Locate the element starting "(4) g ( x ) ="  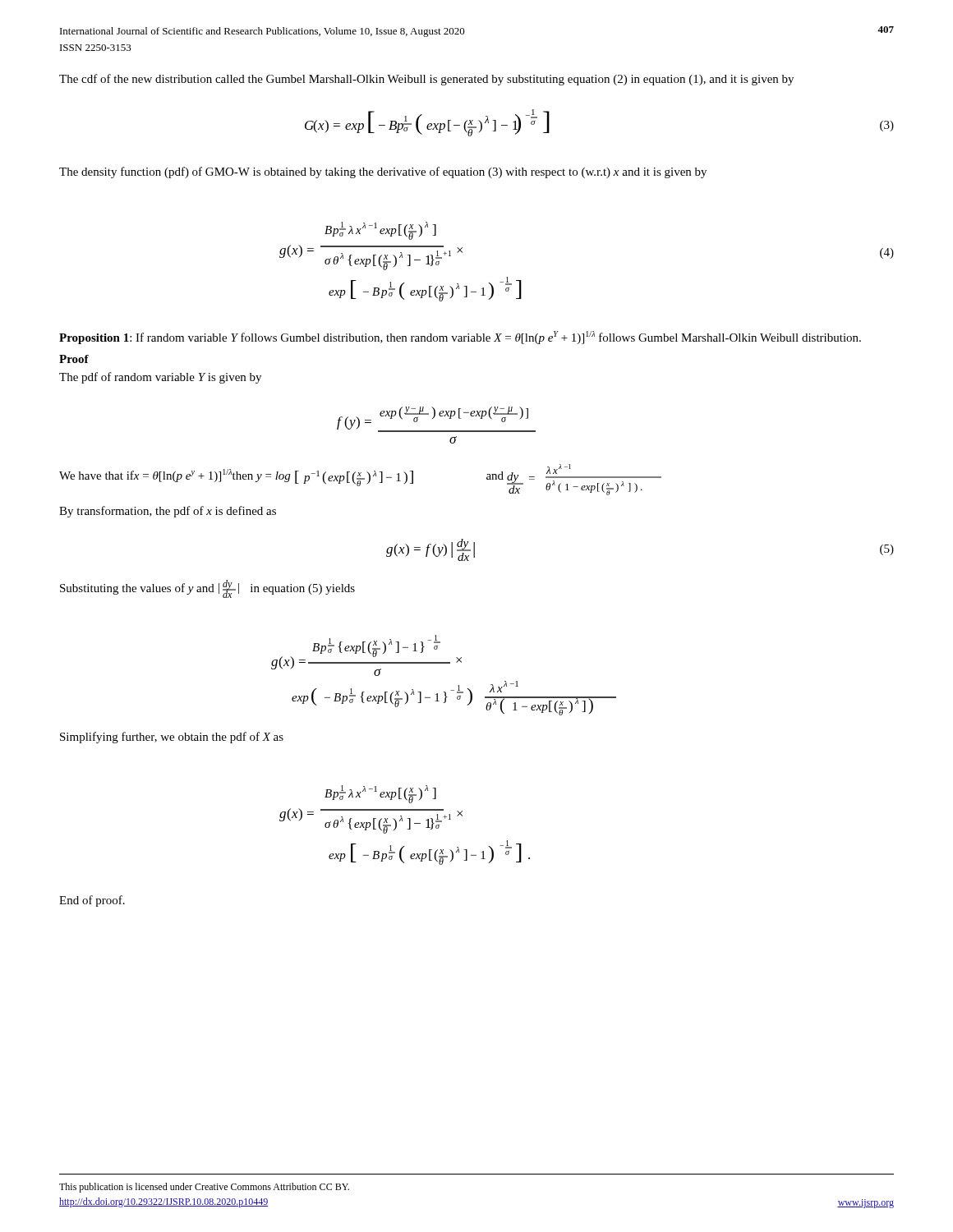click(x=380, y=231)
